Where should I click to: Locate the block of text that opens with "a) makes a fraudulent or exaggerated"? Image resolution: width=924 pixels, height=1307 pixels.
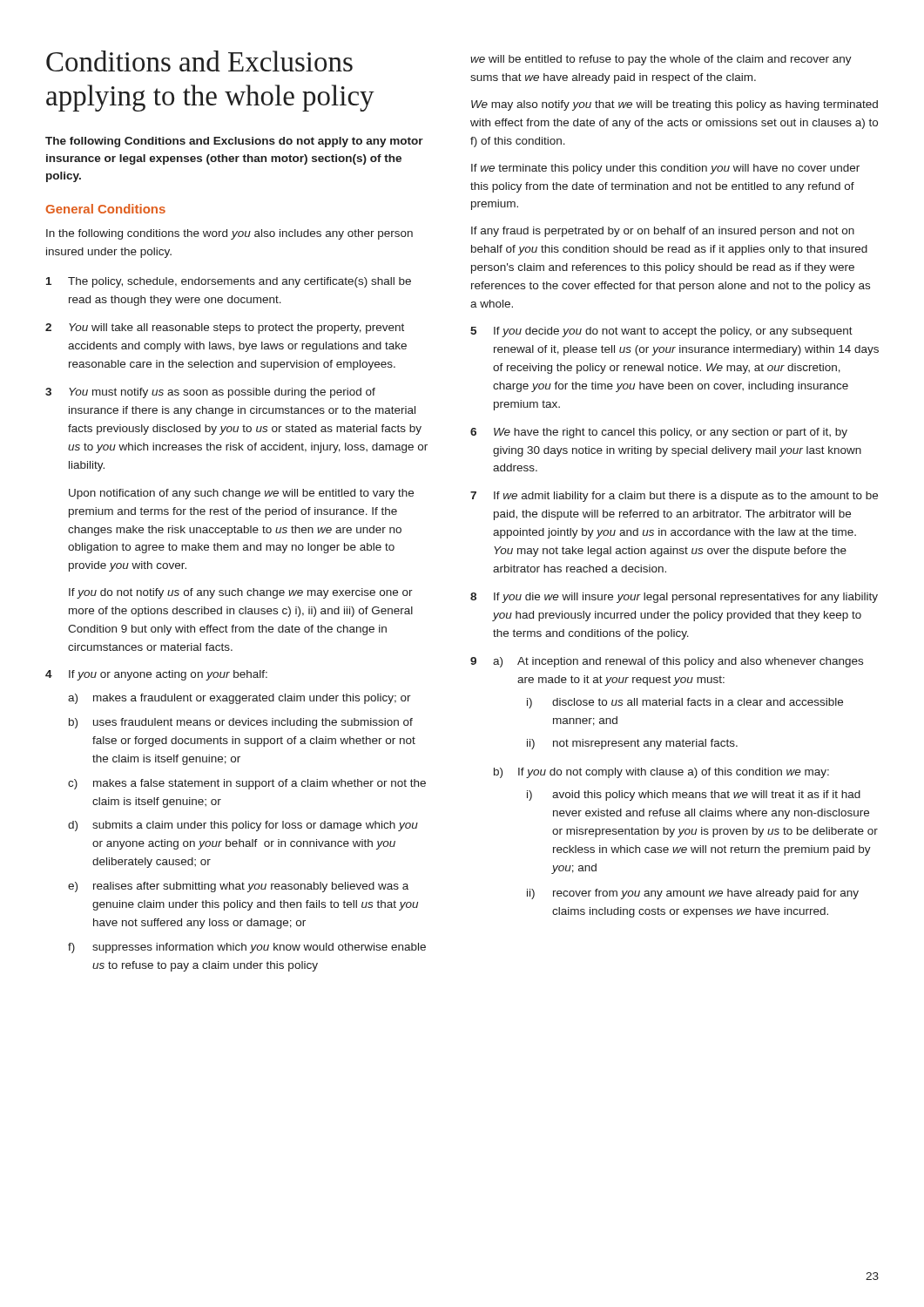(x=248, y=698)
